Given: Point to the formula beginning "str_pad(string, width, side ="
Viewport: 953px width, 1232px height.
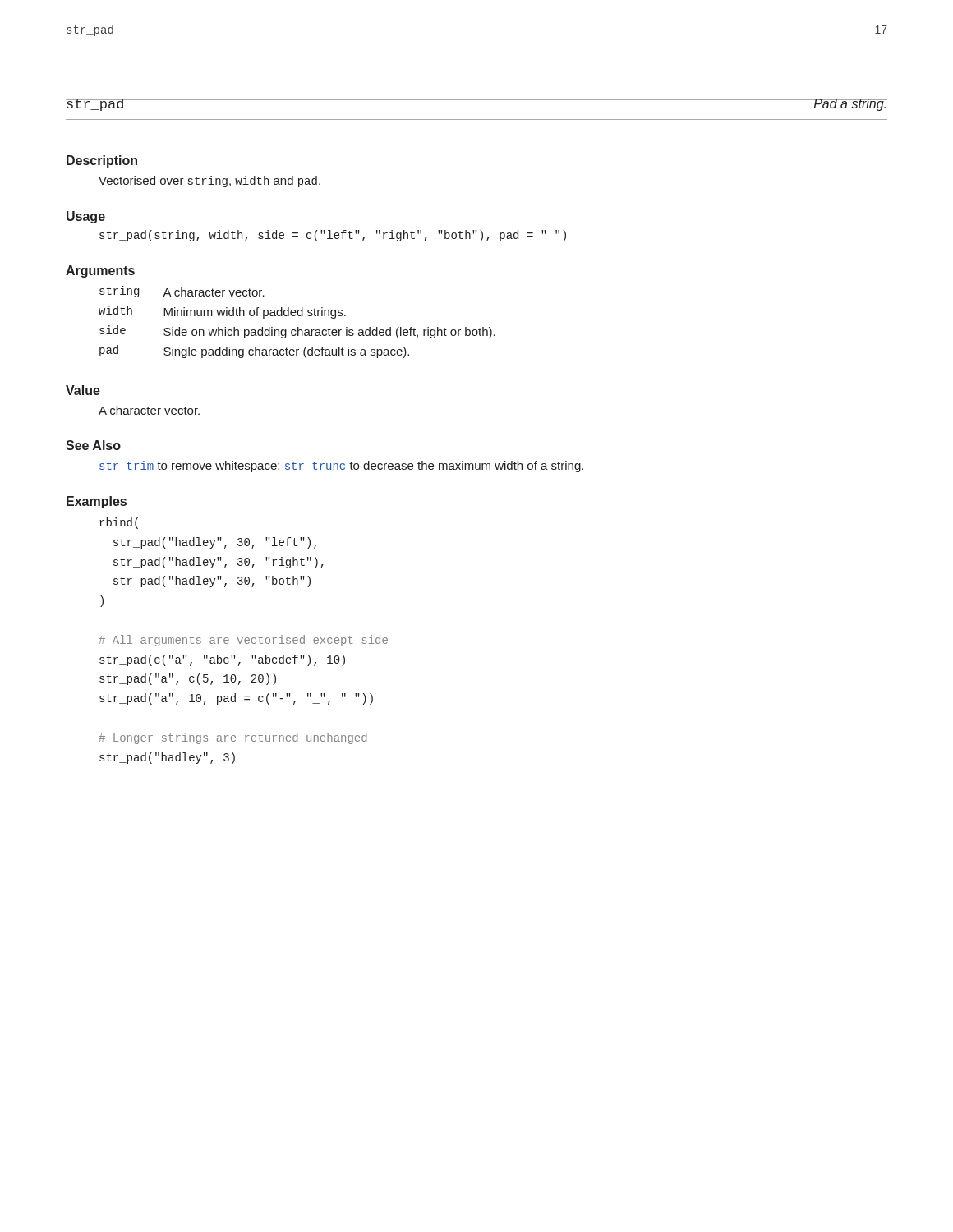Looking at the screenshot, I should [x=333, y=236].
